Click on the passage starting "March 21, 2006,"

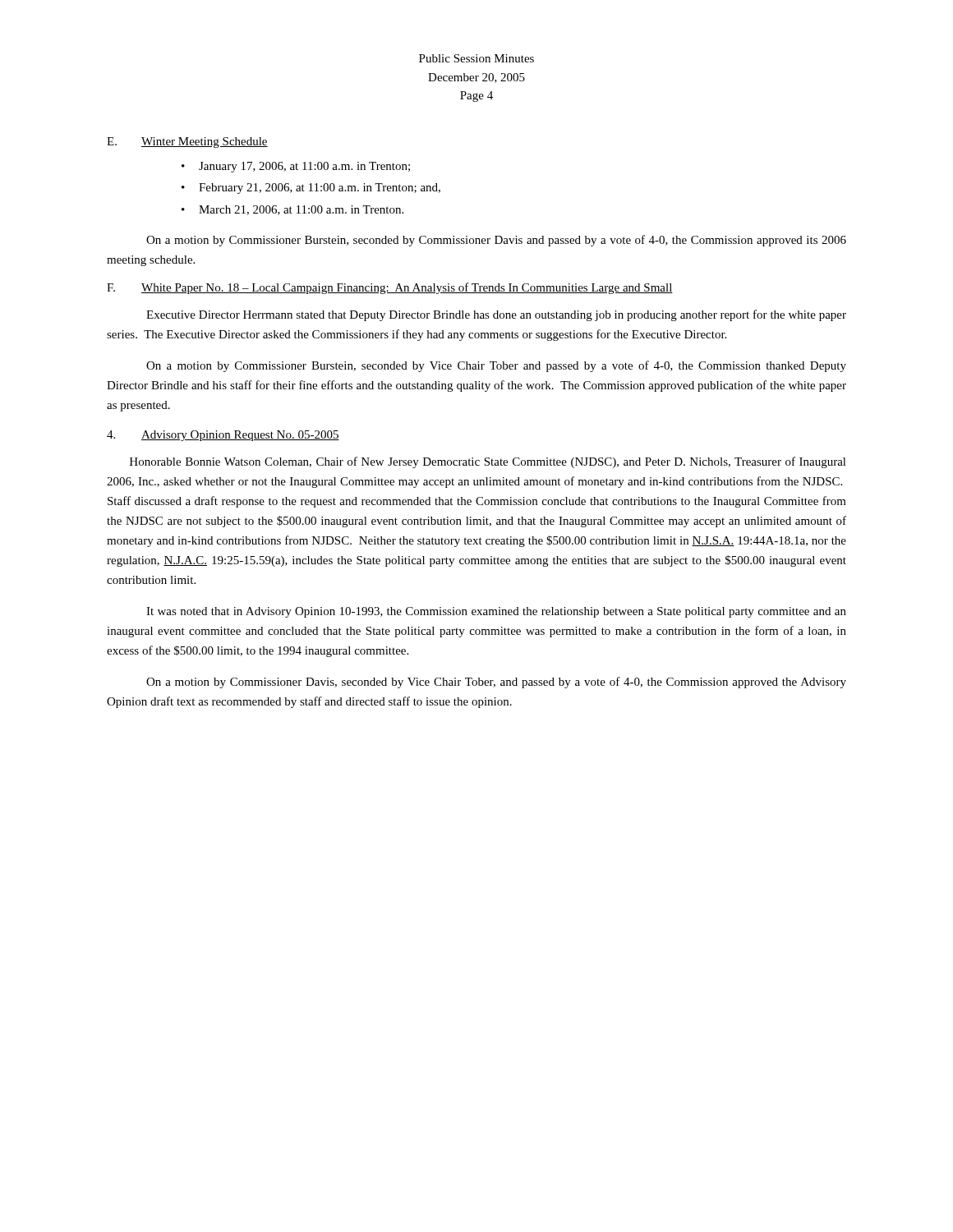pos(302,209)
